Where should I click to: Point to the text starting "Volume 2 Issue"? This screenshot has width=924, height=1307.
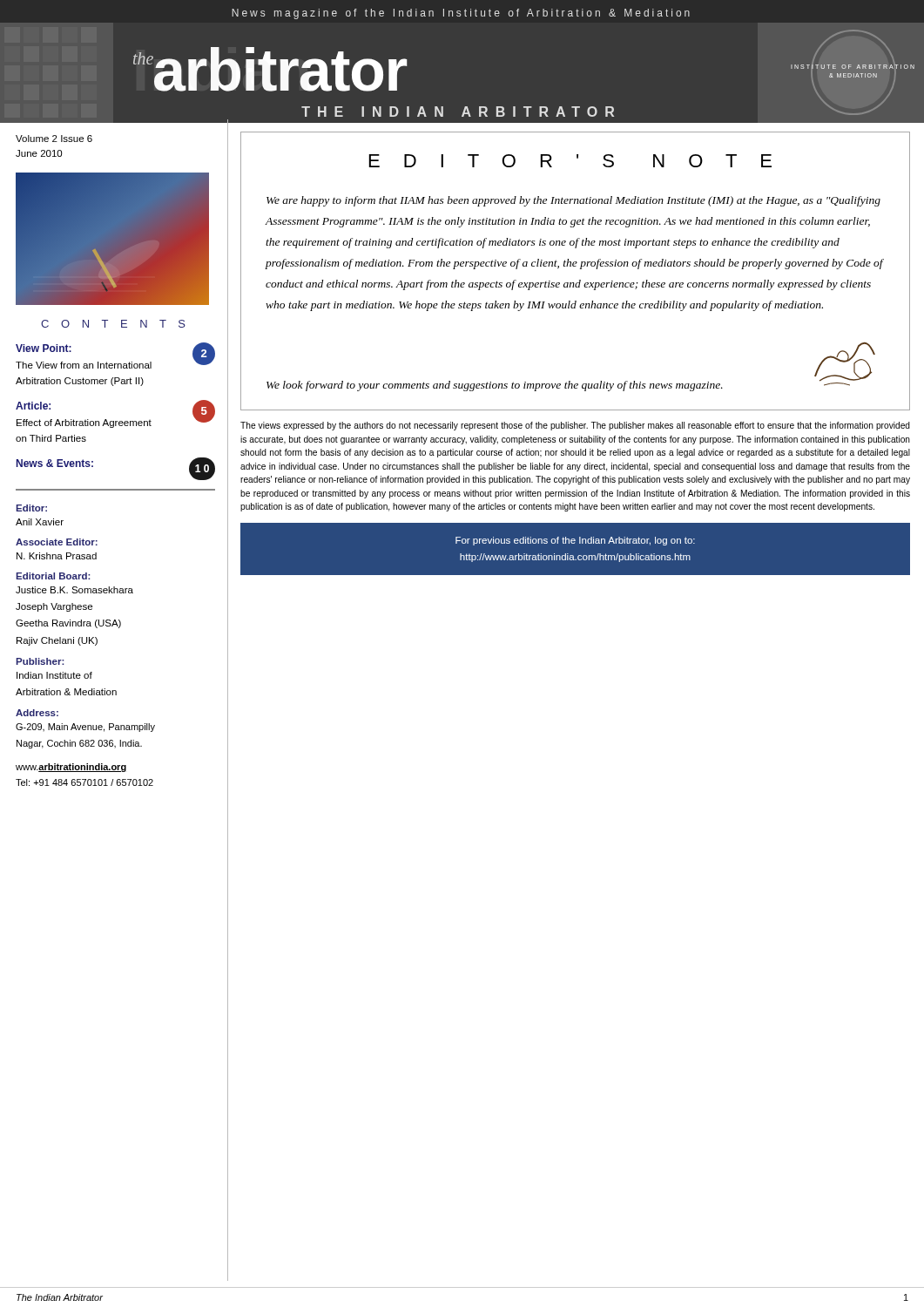(54, 146)
